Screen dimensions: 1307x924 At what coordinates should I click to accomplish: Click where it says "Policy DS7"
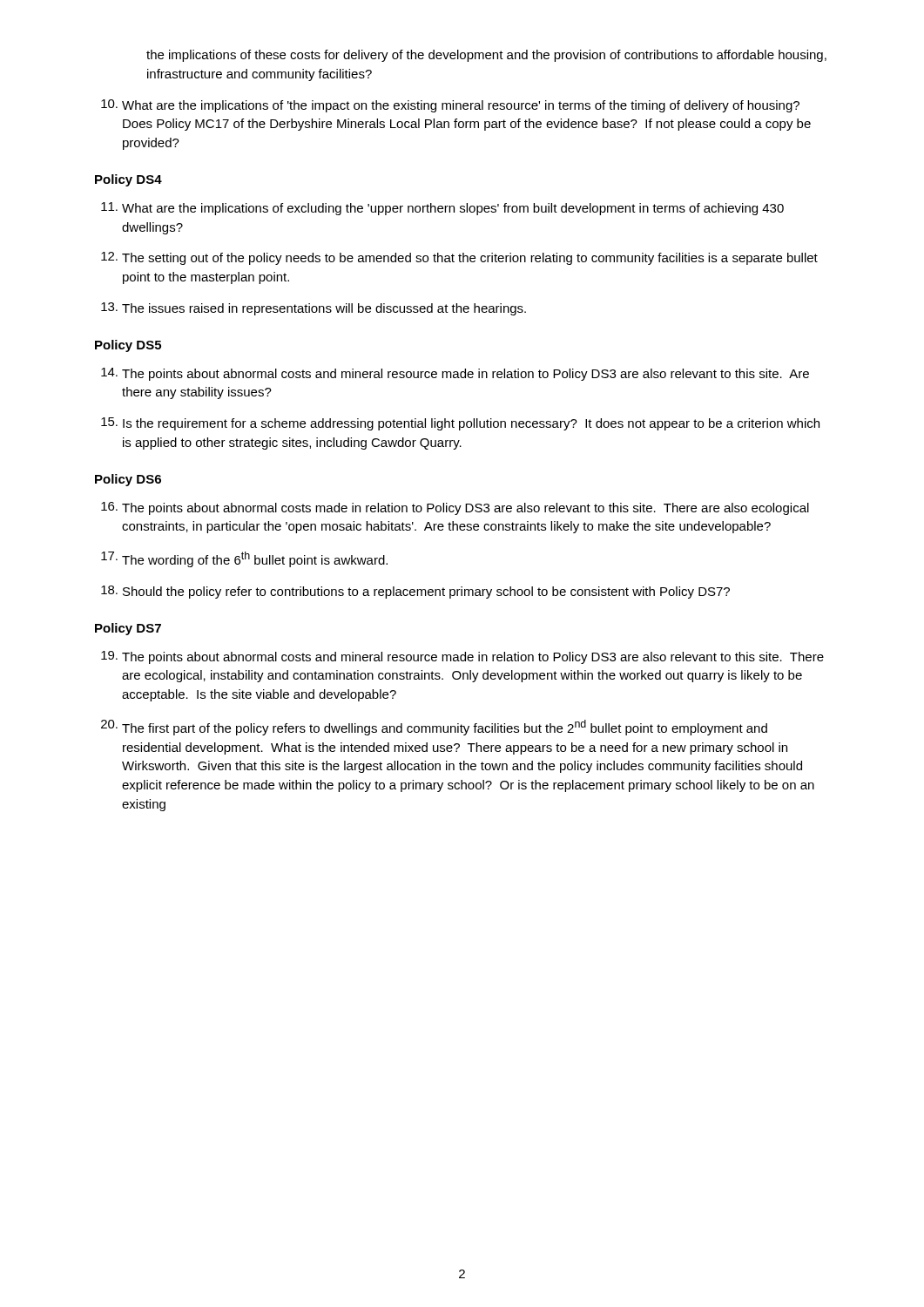point(128,627)
